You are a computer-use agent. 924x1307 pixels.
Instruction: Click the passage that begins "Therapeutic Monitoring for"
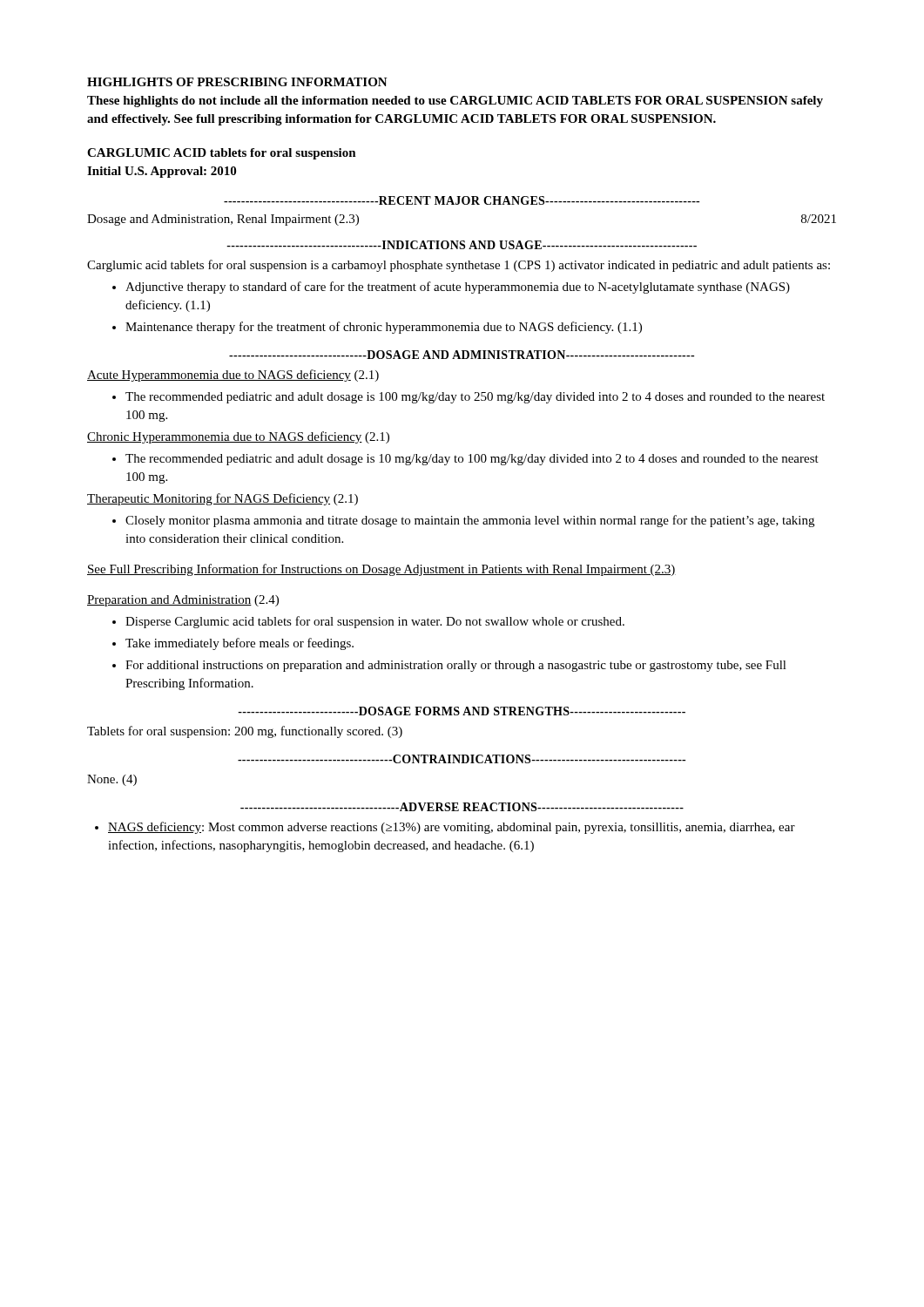point(223,499)
